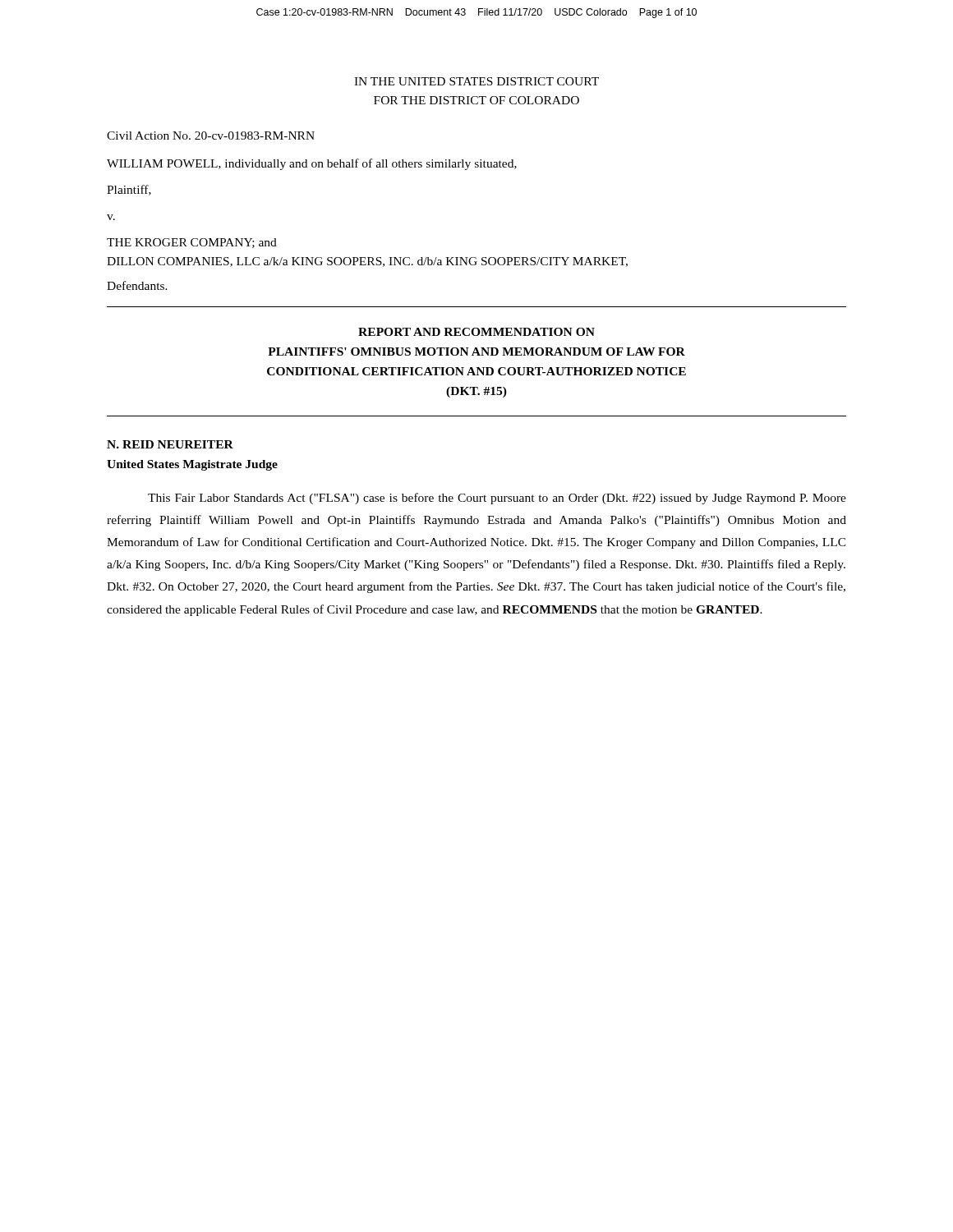Image resolution: width=953 pixels, height=1232 pixels.
Task: Click on the text that reads "Civil Action No. 20-cv-01983-RM-NRN"
Action: (x=211, y=135)
